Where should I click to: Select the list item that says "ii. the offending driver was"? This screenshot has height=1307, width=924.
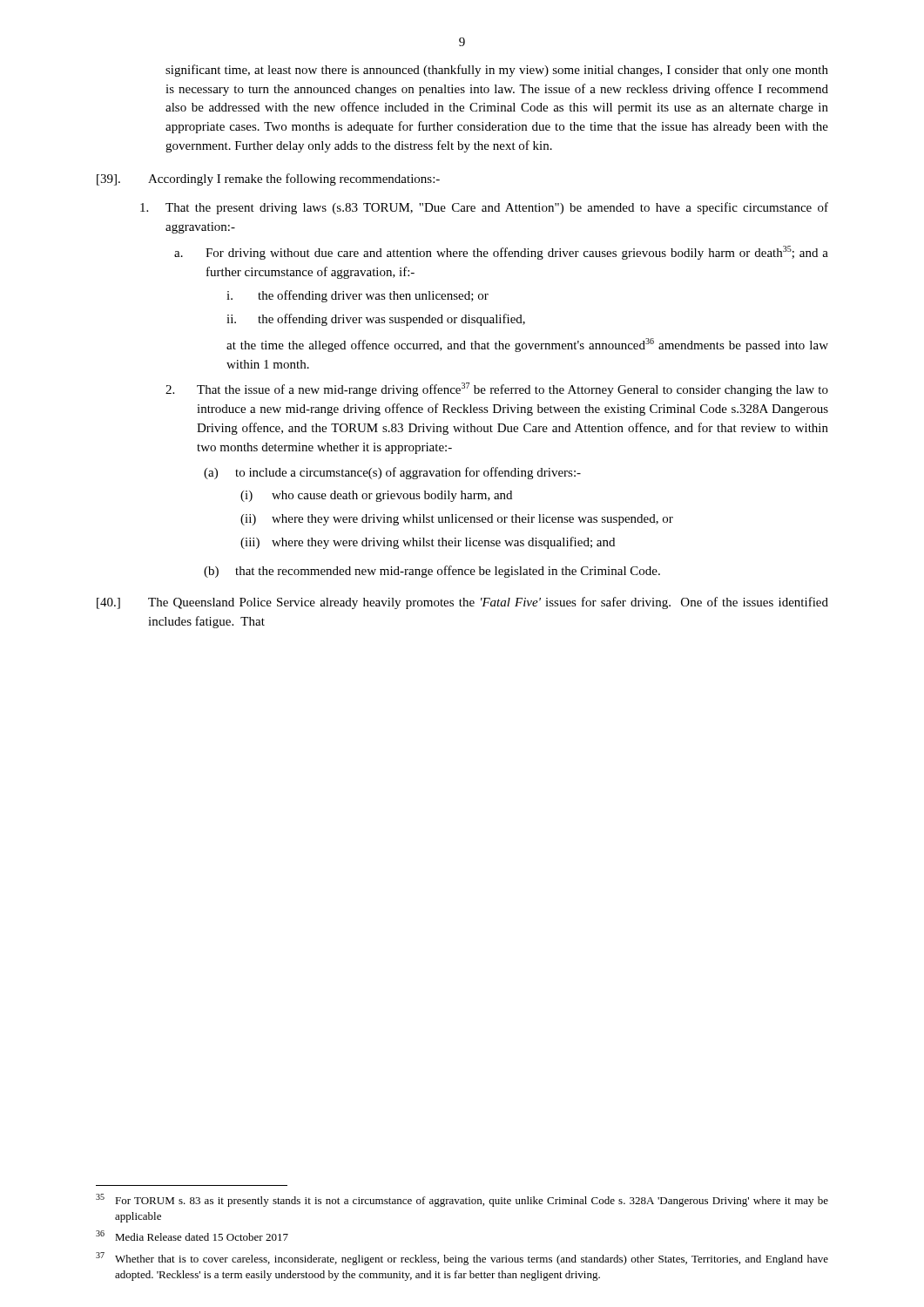coord(527,320)
